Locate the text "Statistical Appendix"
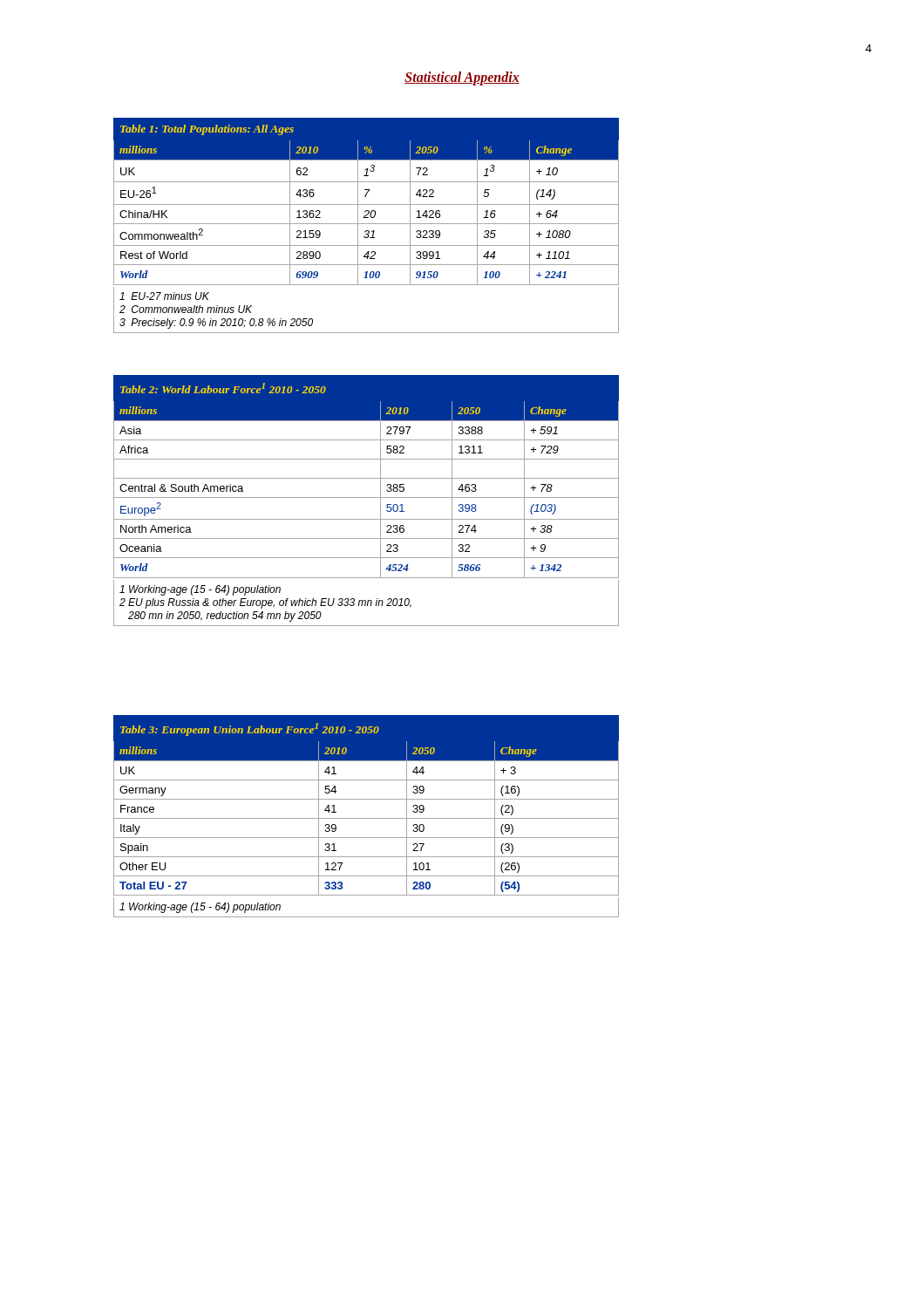This screenshot has width=924, height=1308. 462,77
